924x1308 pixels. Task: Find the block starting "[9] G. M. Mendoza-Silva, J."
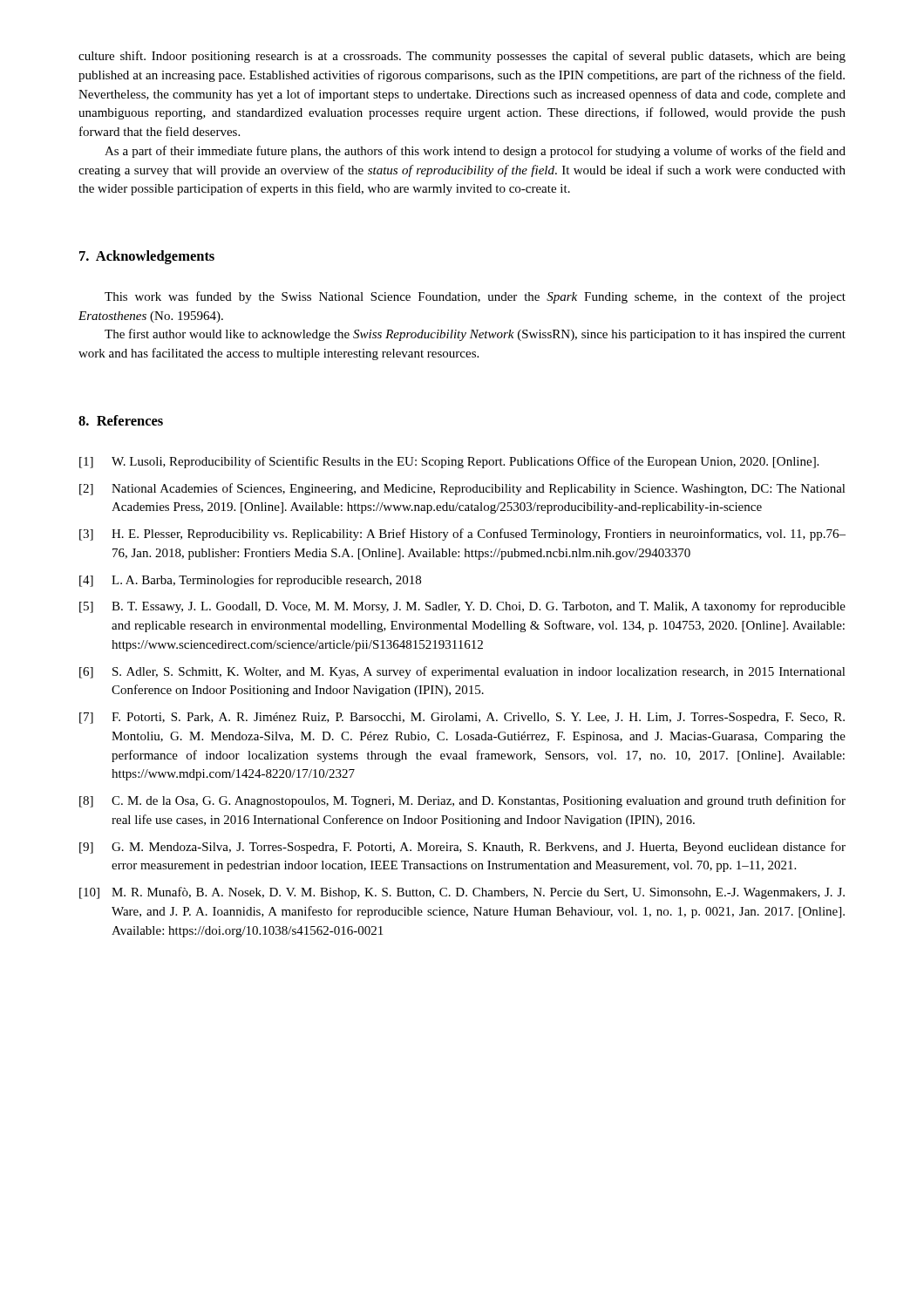coord(462,857)
